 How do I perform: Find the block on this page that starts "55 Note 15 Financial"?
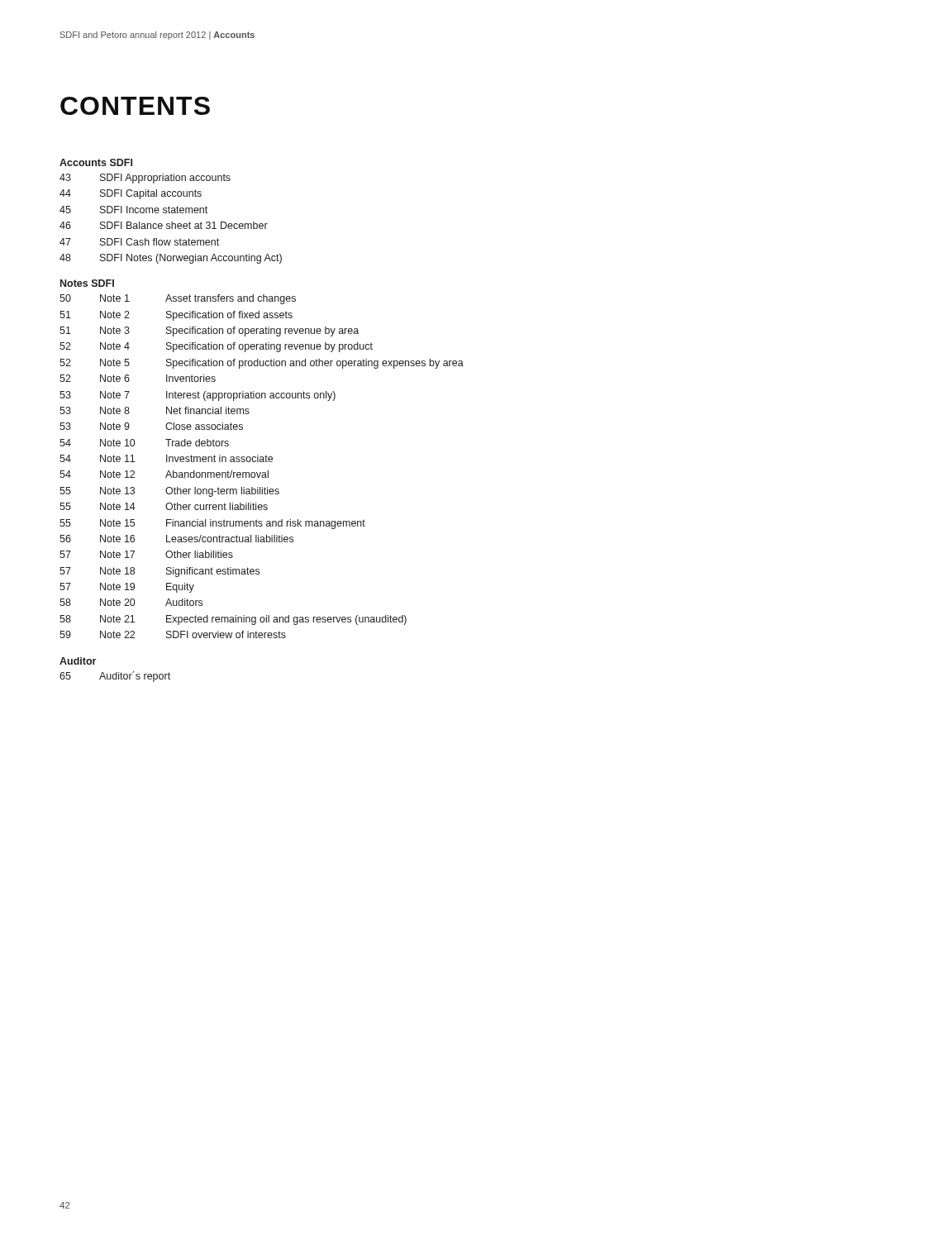[x=212, y=523]
